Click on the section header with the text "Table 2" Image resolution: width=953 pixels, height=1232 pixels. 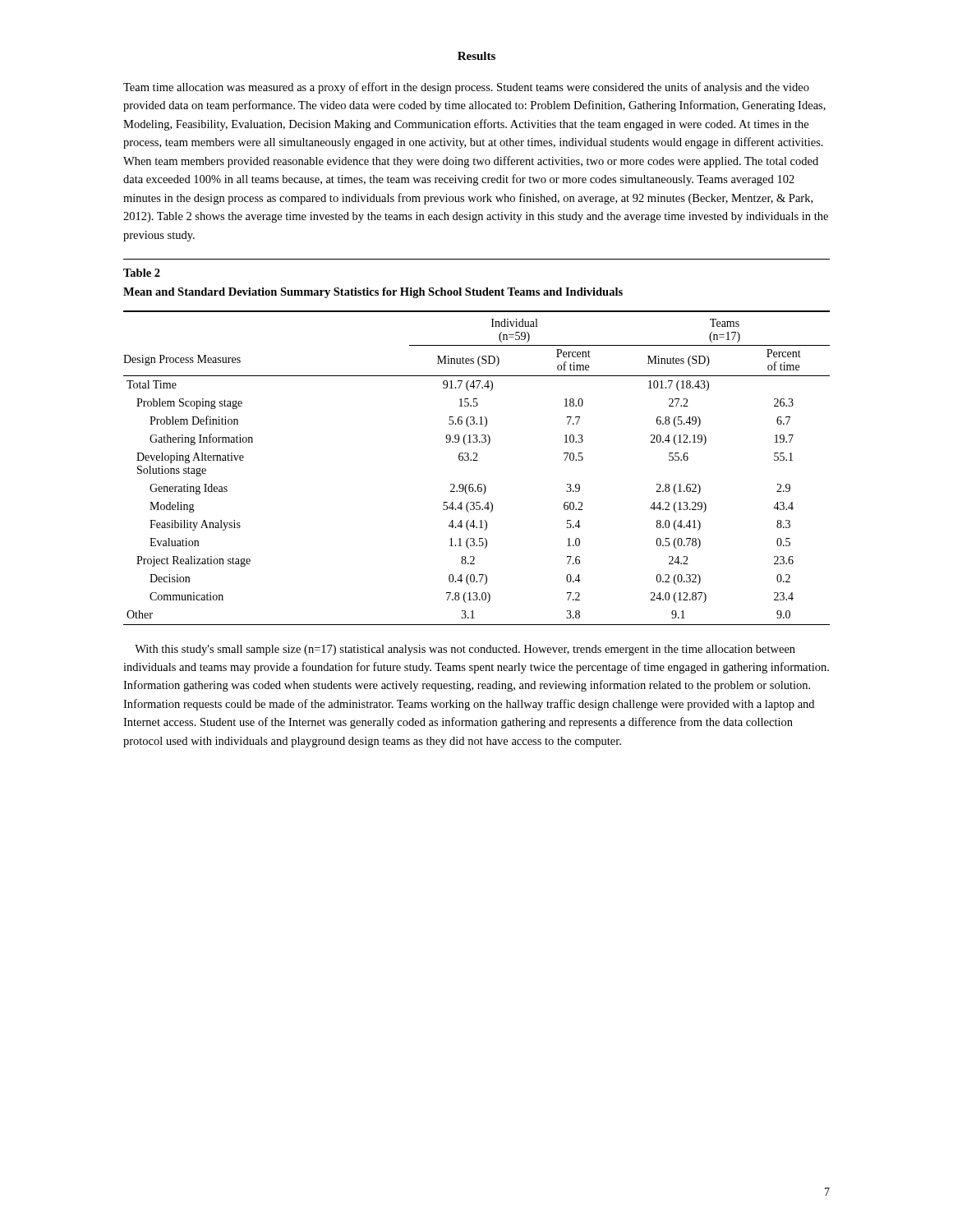tap(142, 273)
